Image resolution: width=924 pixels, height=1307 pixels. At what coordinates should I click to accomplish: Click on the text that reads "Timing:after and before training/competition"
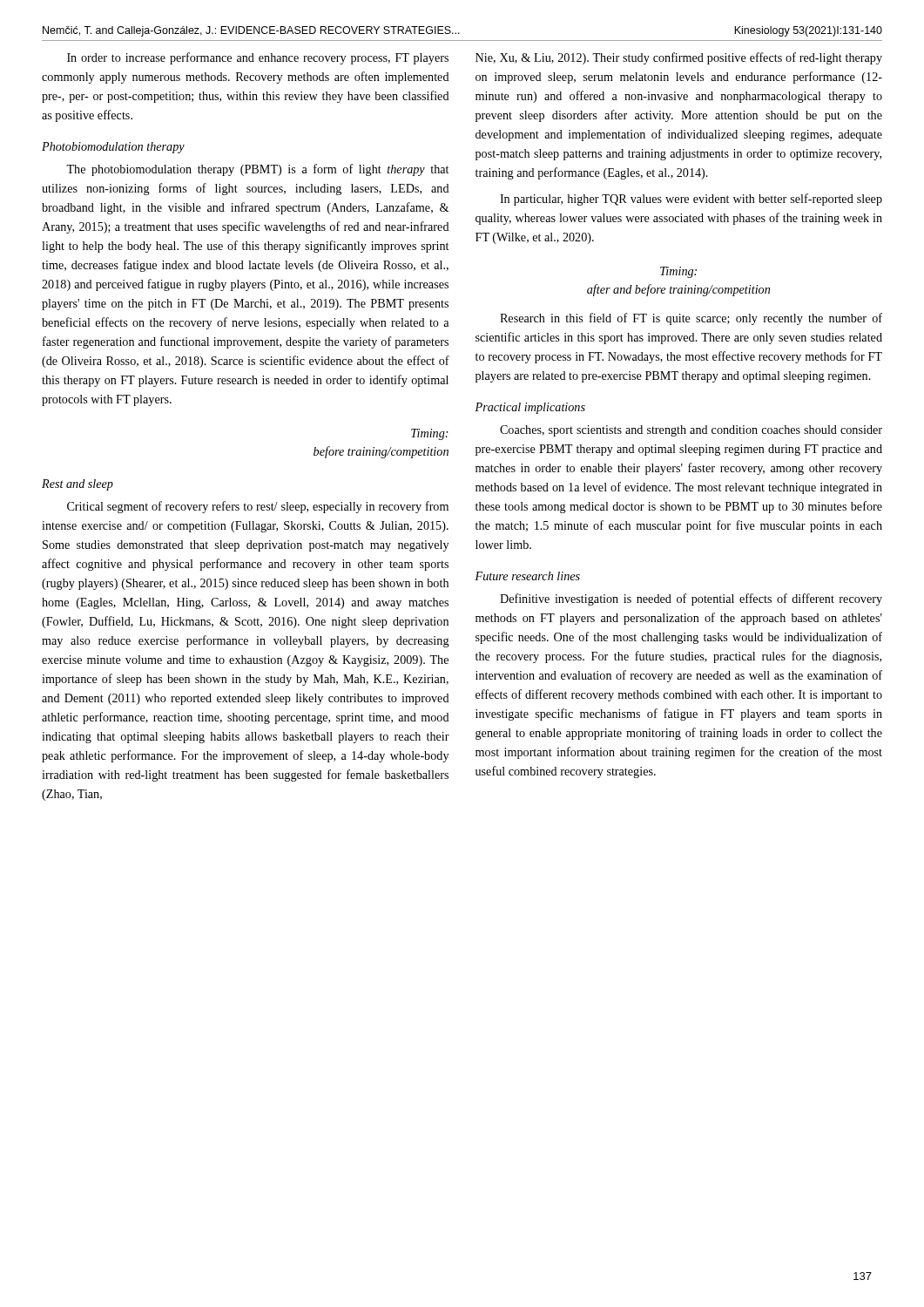(x=679, y=280)
